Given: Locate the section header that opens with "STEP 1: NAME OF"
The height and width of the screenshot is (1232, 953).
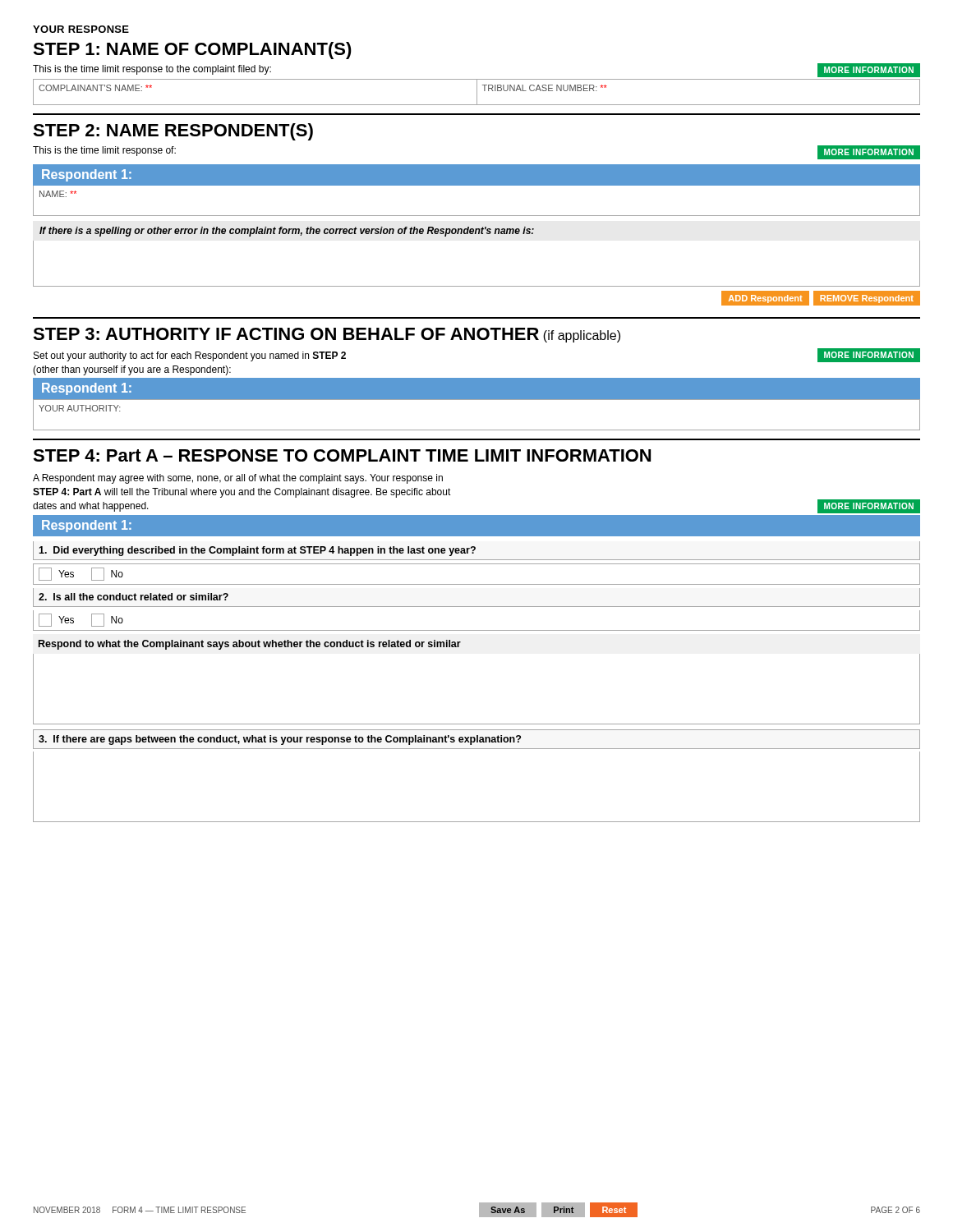Looking at the screenshot, I should (x=192, y=51).
